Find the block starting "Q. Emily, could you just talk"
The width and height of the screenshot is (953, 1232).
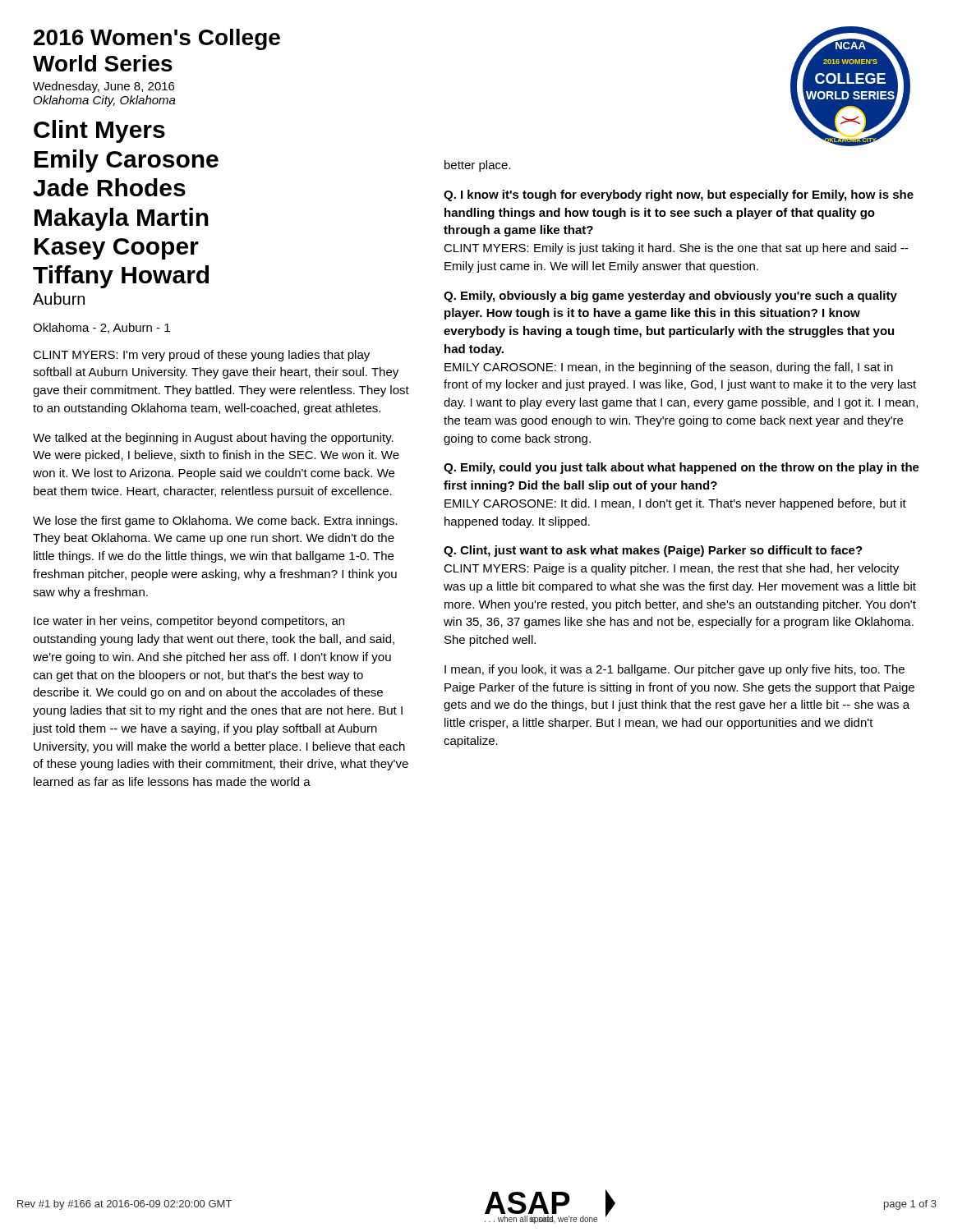(681, 494)
